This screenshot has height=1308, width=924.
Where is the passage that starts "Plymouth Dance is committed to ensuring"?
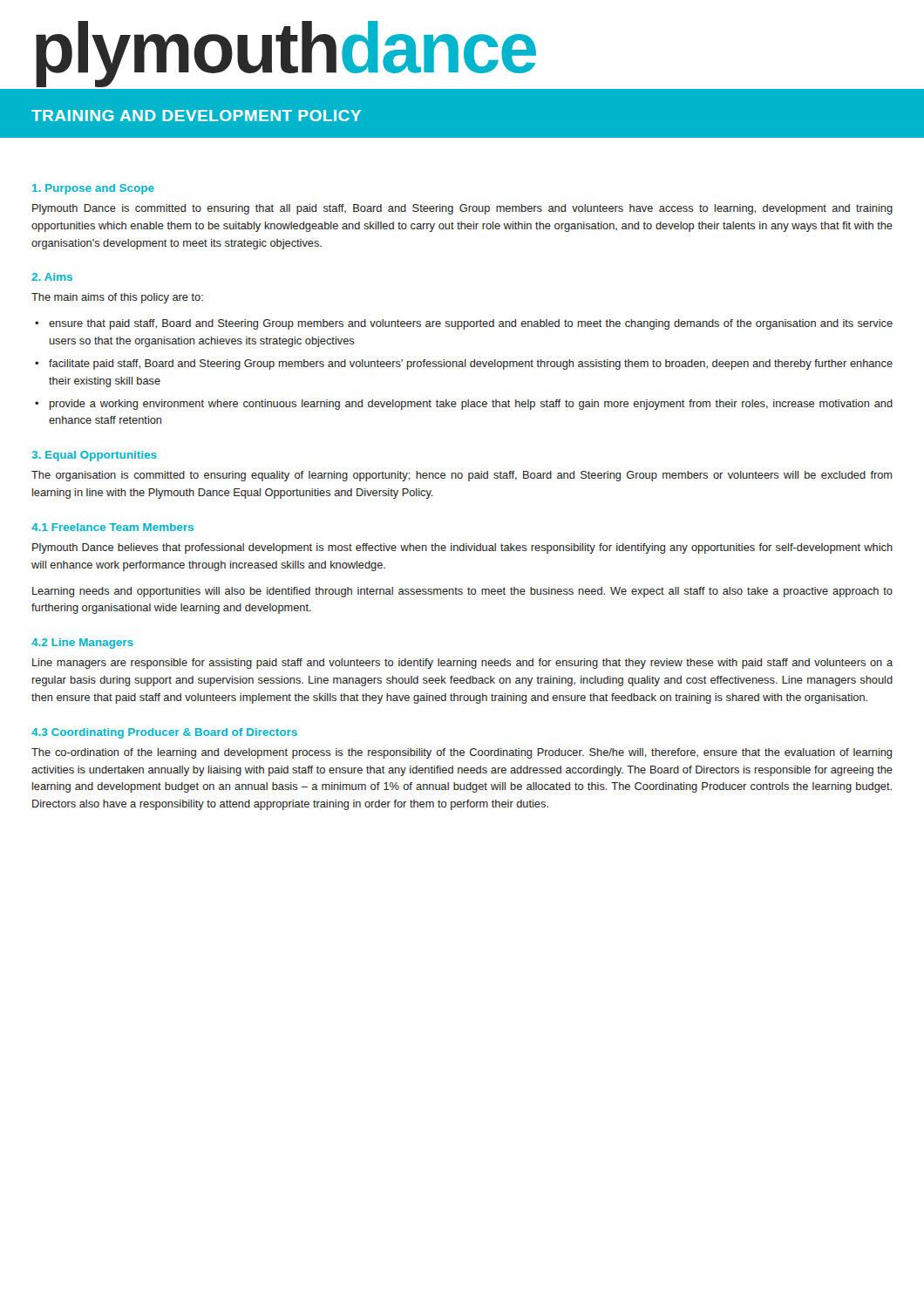pos(462,225)
